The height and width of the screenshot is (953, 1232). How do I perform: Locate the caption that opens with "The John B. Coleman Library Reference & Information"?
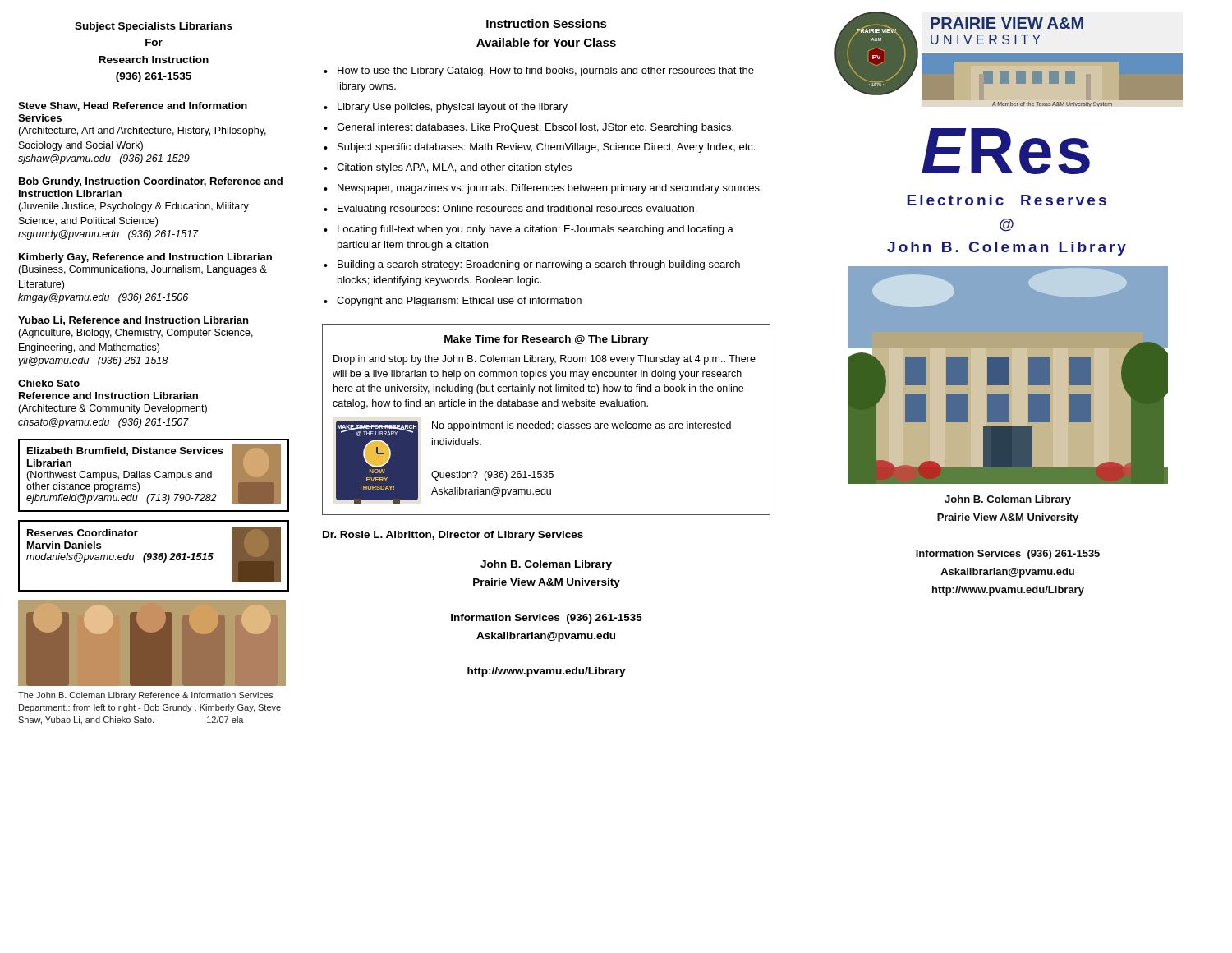(150, 707)
